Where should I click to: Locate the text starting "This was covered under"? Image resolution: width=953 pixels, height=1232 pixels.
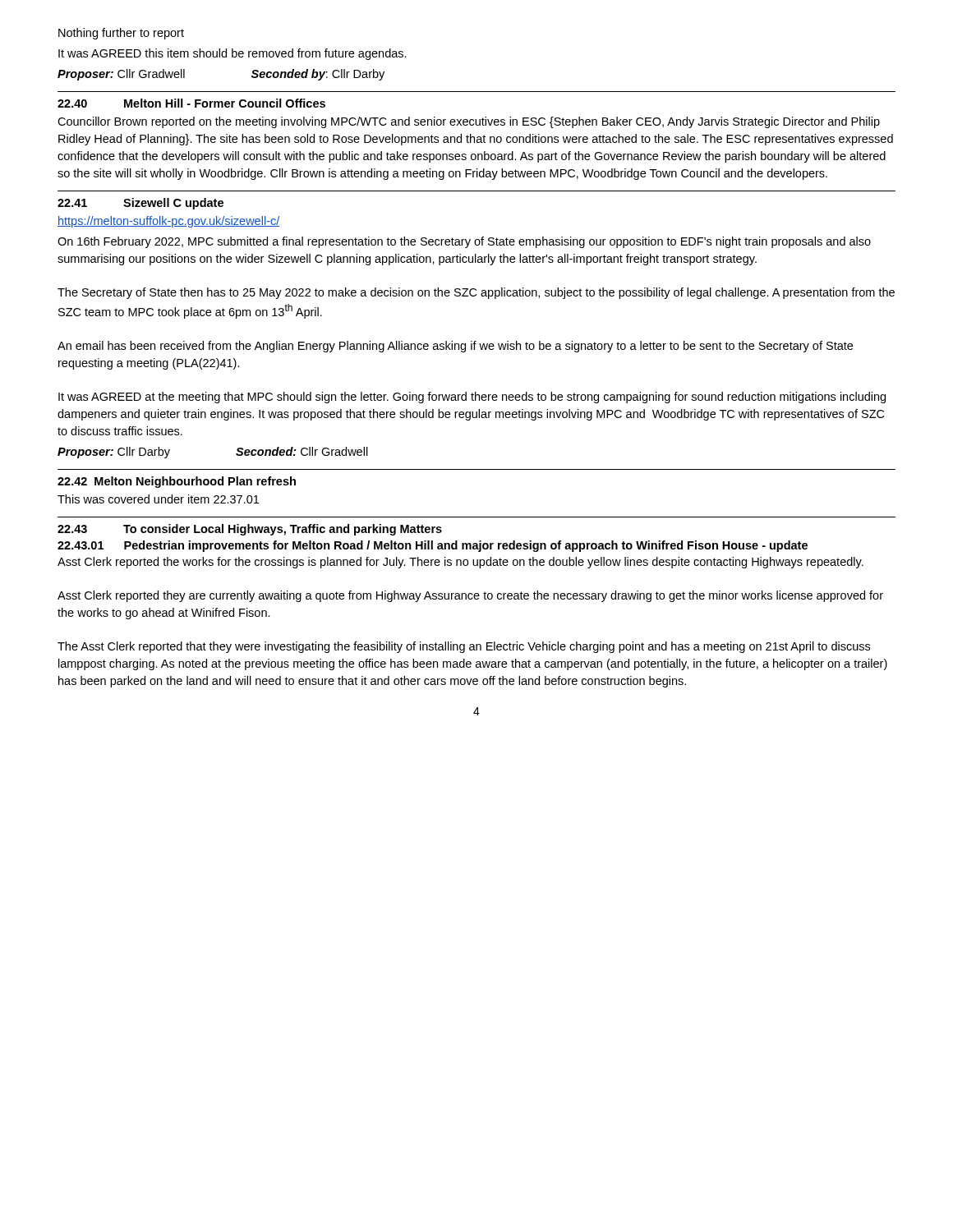(158, 499)
